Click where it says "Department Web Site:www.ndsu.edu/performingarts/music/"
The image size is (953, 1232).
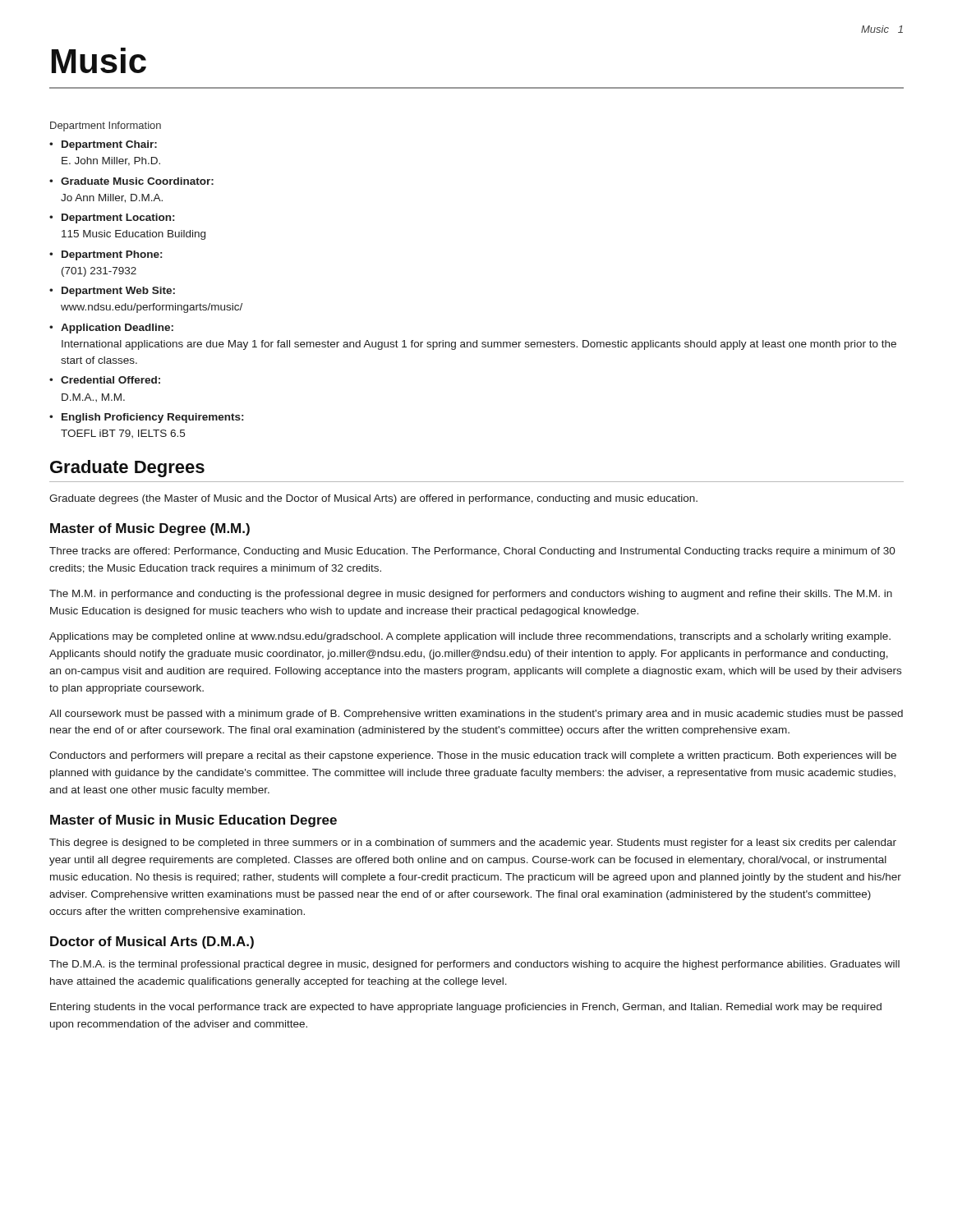click(152, 299)
